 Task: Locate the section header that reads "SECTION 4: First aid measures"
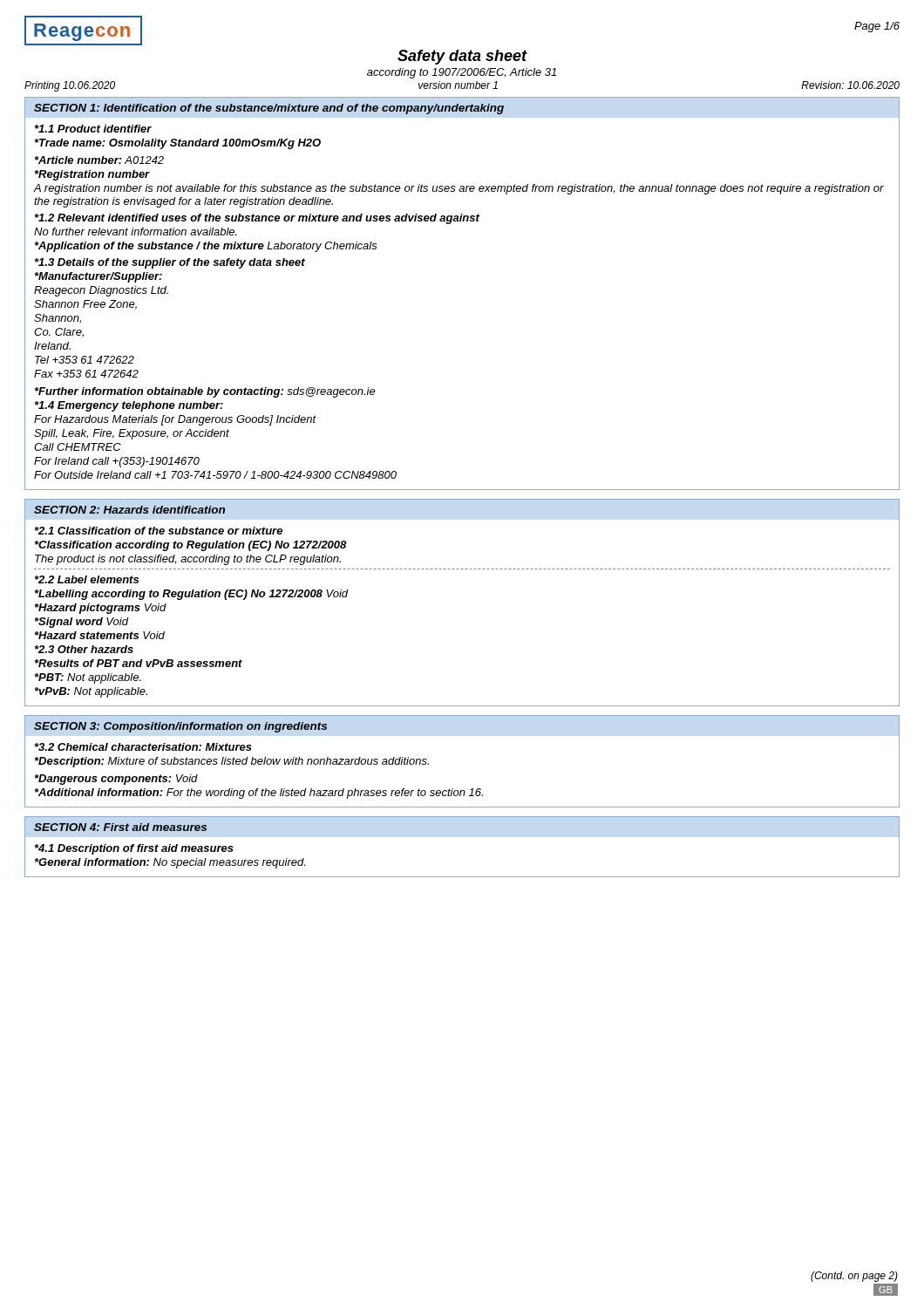(121, 827)
